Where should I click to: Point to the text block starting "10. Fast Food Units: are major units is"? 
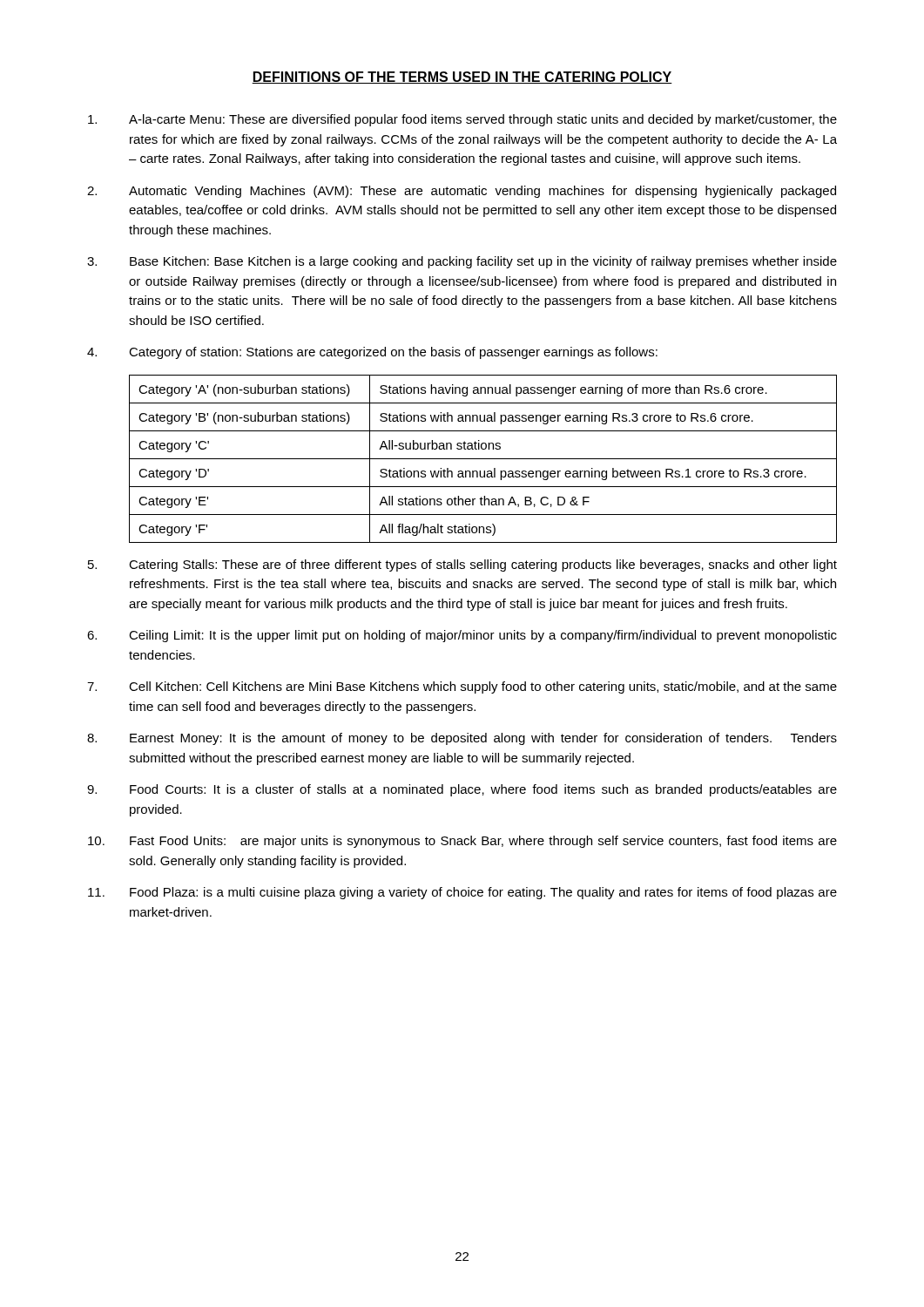click(462, 851)
